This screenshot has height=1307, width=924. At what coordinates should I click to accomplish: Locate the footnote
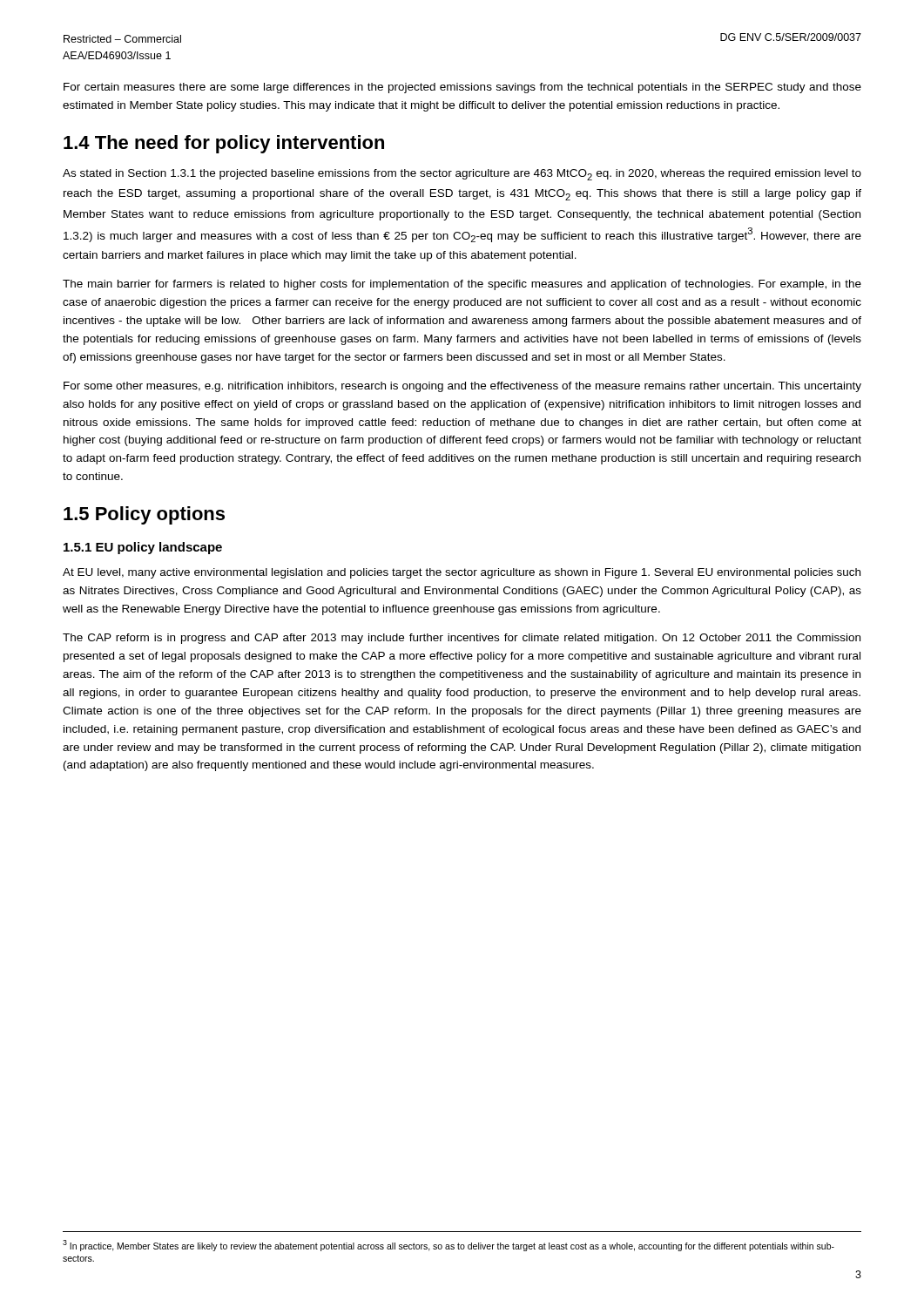click(462, 1251)
